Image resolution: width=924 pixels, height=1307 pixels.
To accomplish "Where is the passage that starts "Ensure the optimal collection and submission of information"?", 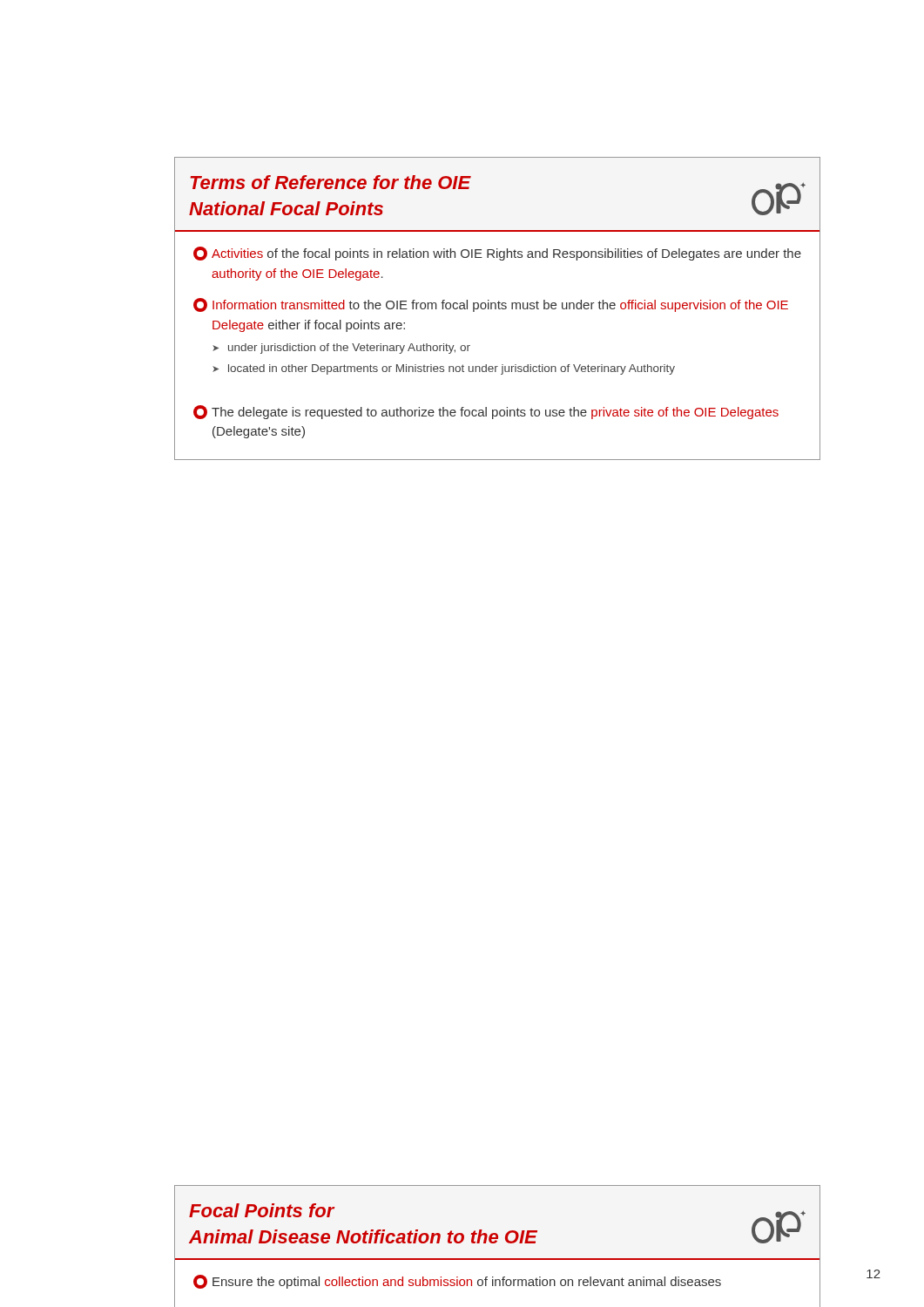I will [x=457, y=1283].
